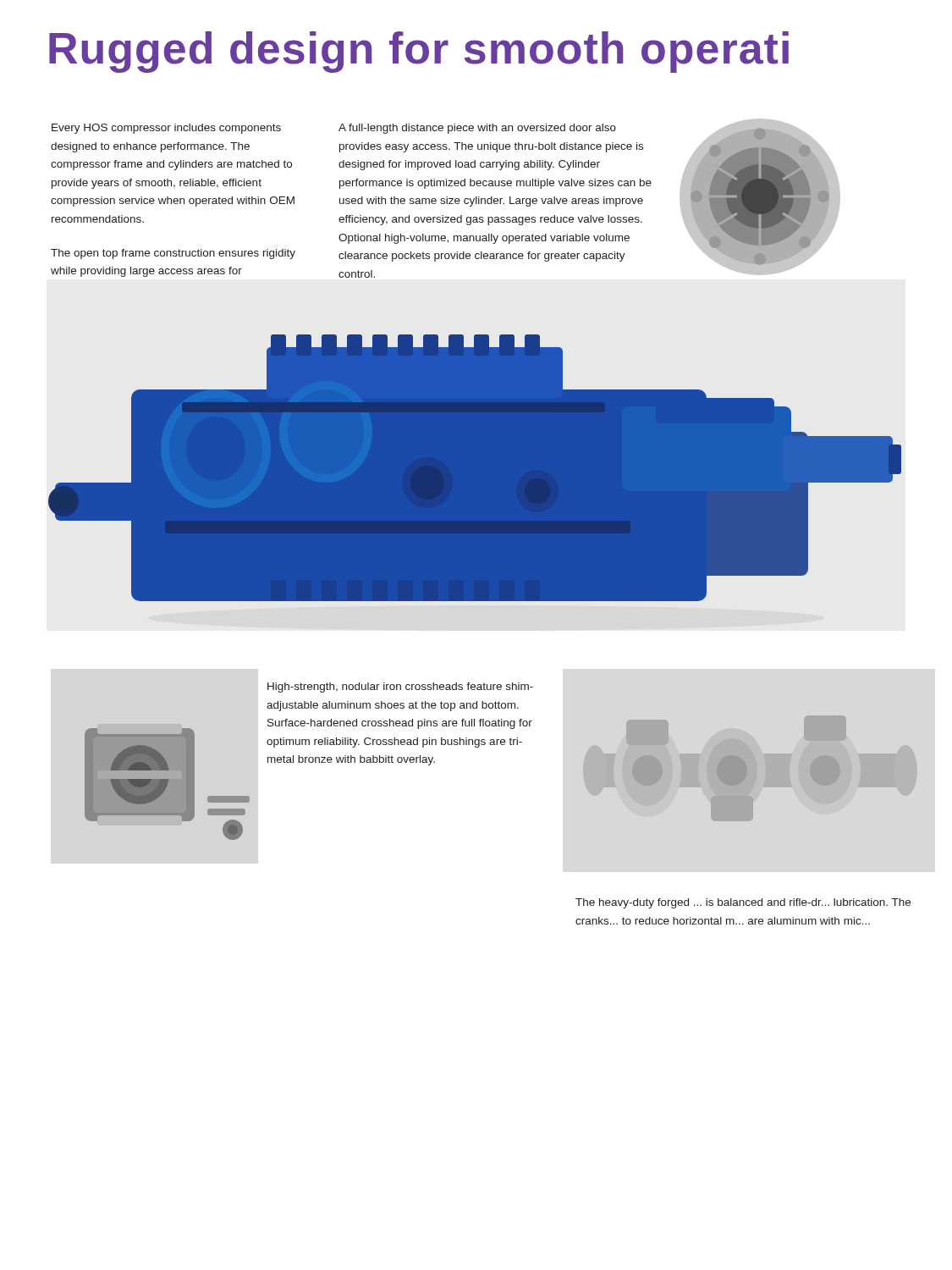952x1270 pixels.
Task: Find the block on this page that starts "Every HOS compressor includes components designed"
Action: coord(176,208)
